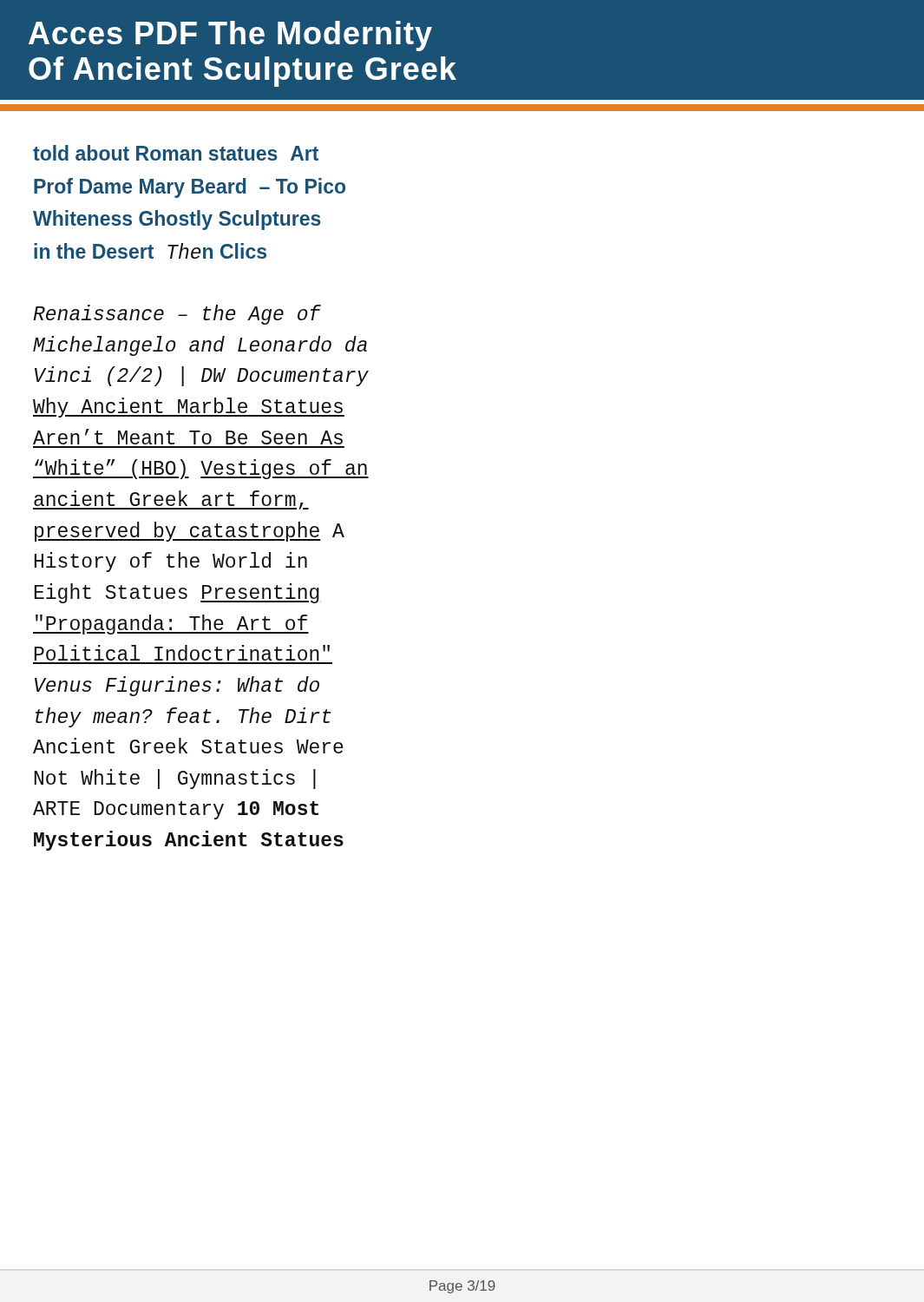Locate the title containing "Acces PDF The Modernity"
Screen dimensions: 1302x924
pyautogui.click(x=462, y=52)
